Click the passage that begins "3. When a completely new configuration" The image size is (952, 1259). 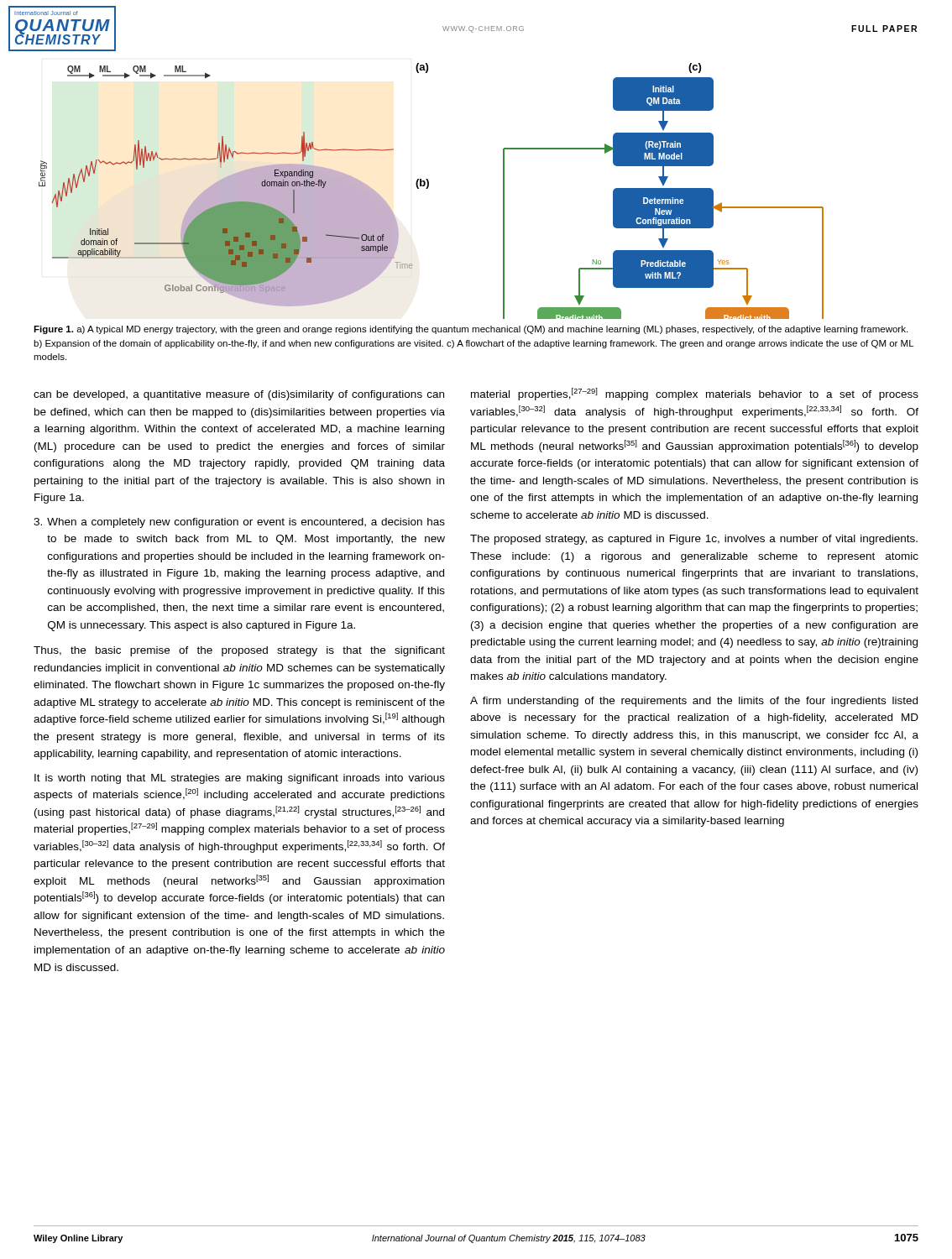[239, 574]
